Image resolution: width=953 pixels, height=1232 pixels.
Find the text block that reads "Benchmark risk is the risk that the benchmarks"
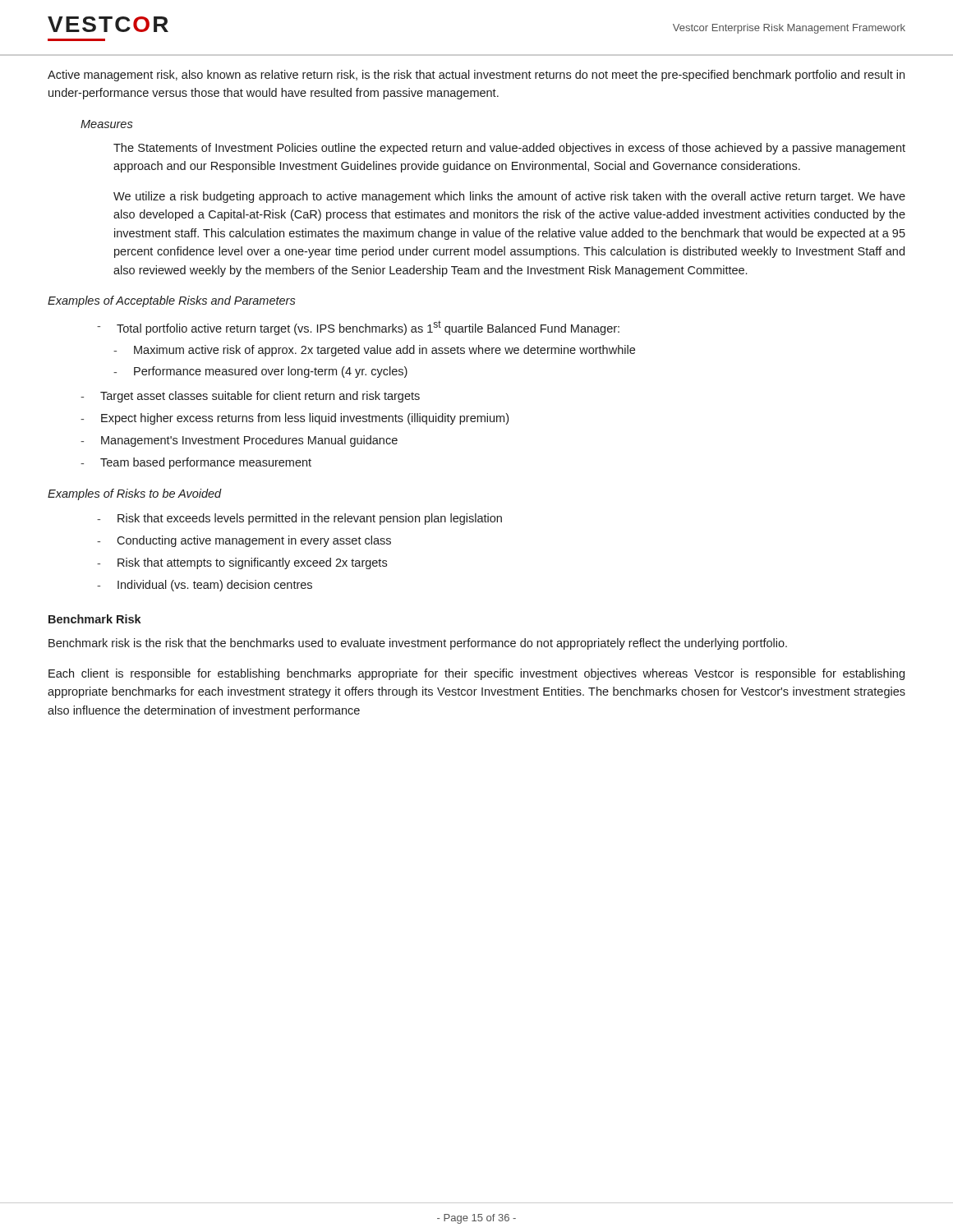(418, 643)
